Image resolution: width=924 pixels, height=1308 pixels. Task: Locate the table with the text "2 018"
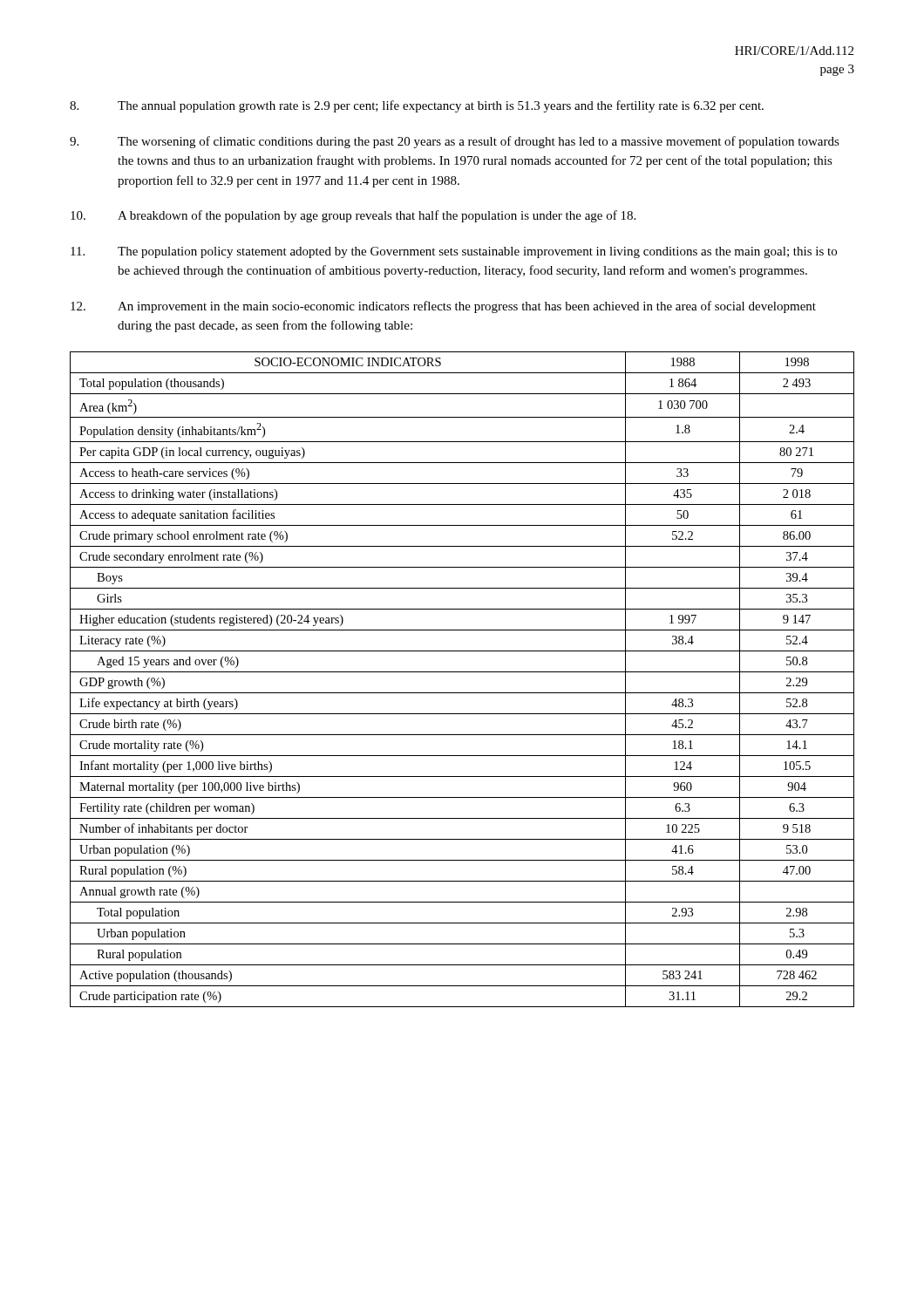tap(462, 679)
